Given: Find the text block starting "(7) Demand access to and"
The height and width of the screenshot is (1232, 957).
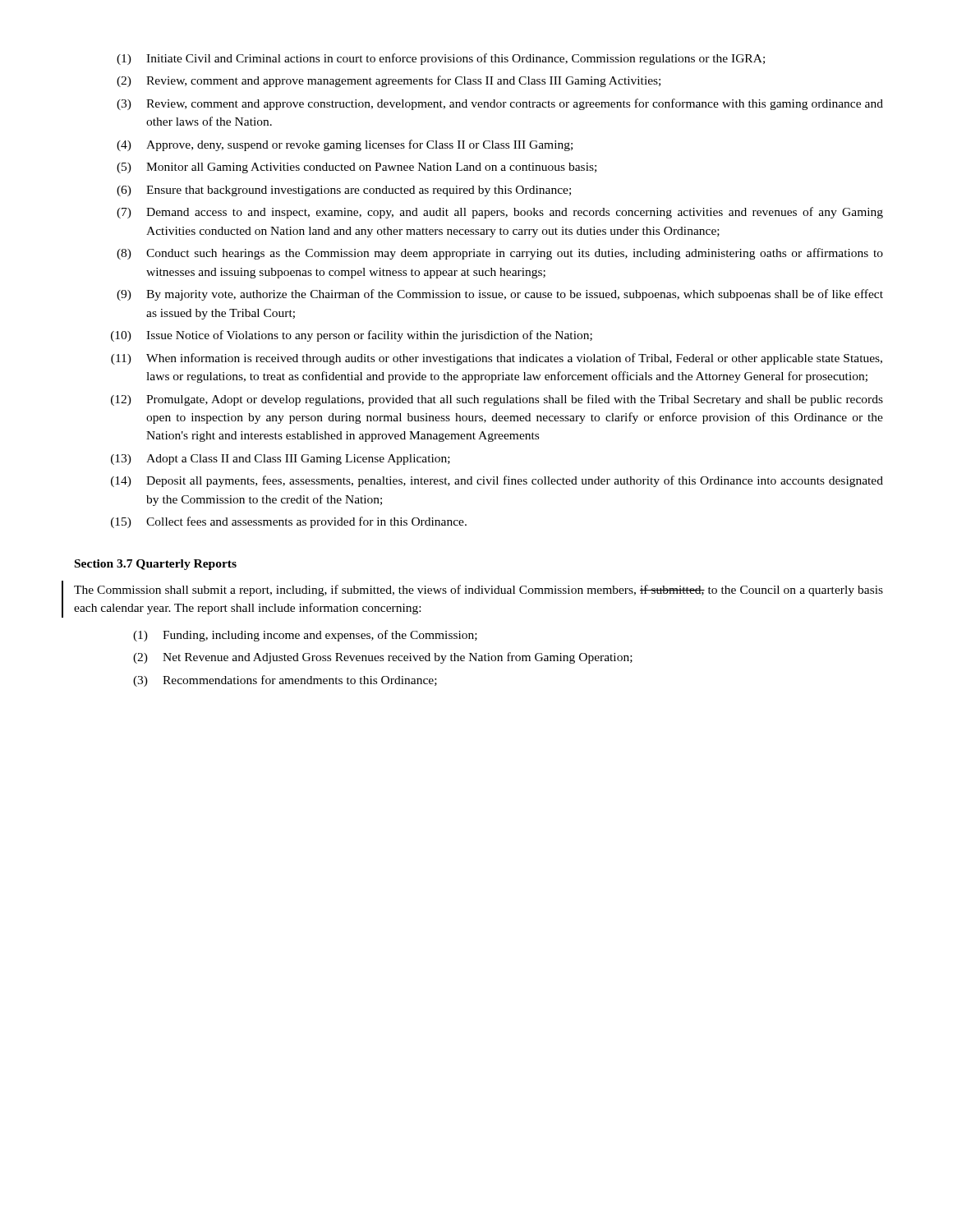Looking at the screenshot, I should (478, 222).
